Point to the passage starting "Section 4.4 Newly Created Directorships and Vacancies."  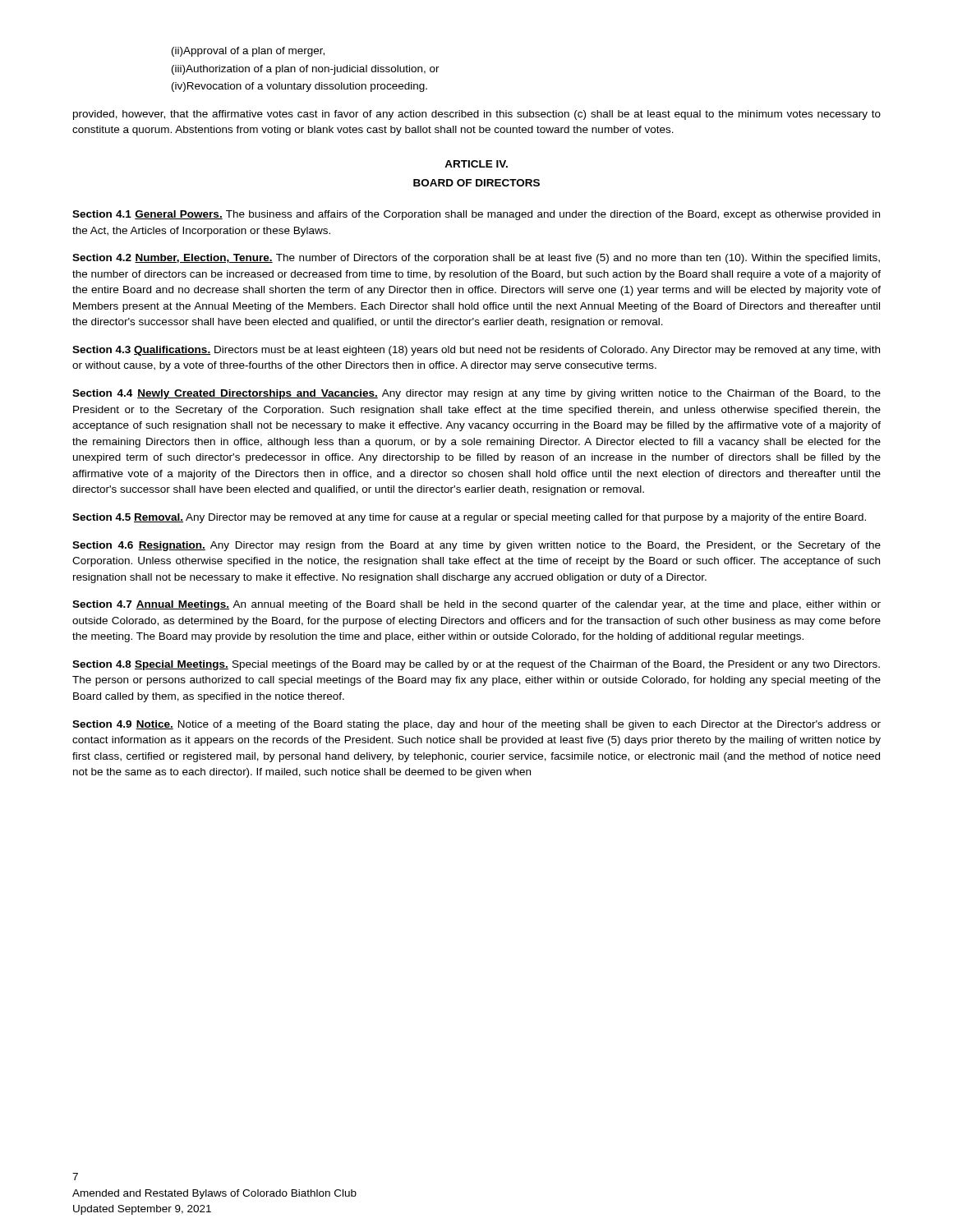click(x=476, y=441)
